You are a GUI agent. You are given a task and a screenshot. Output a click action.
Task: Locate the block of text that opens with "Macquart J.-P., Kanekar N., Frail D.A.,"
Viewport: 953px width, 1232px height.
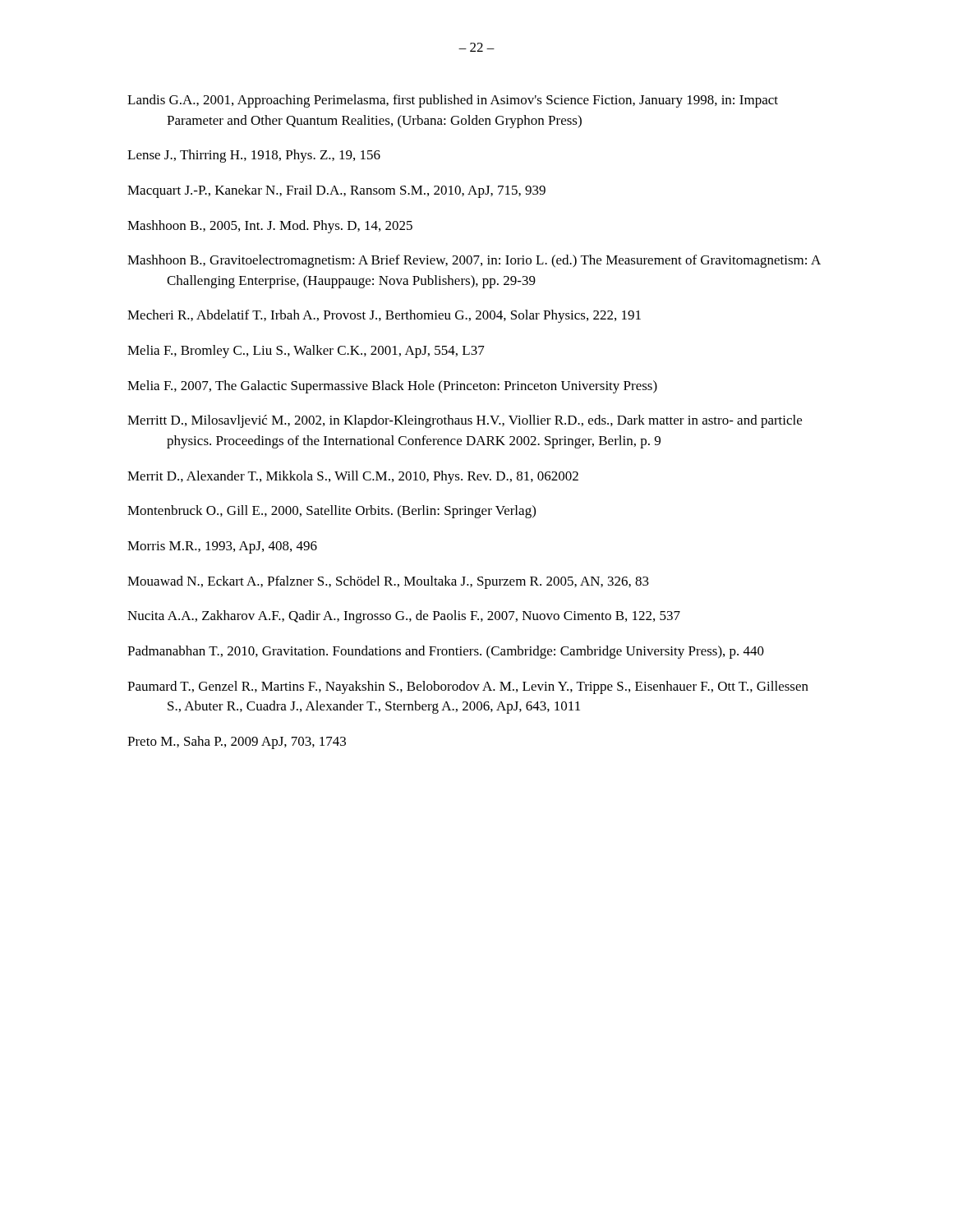coord(337,190)
